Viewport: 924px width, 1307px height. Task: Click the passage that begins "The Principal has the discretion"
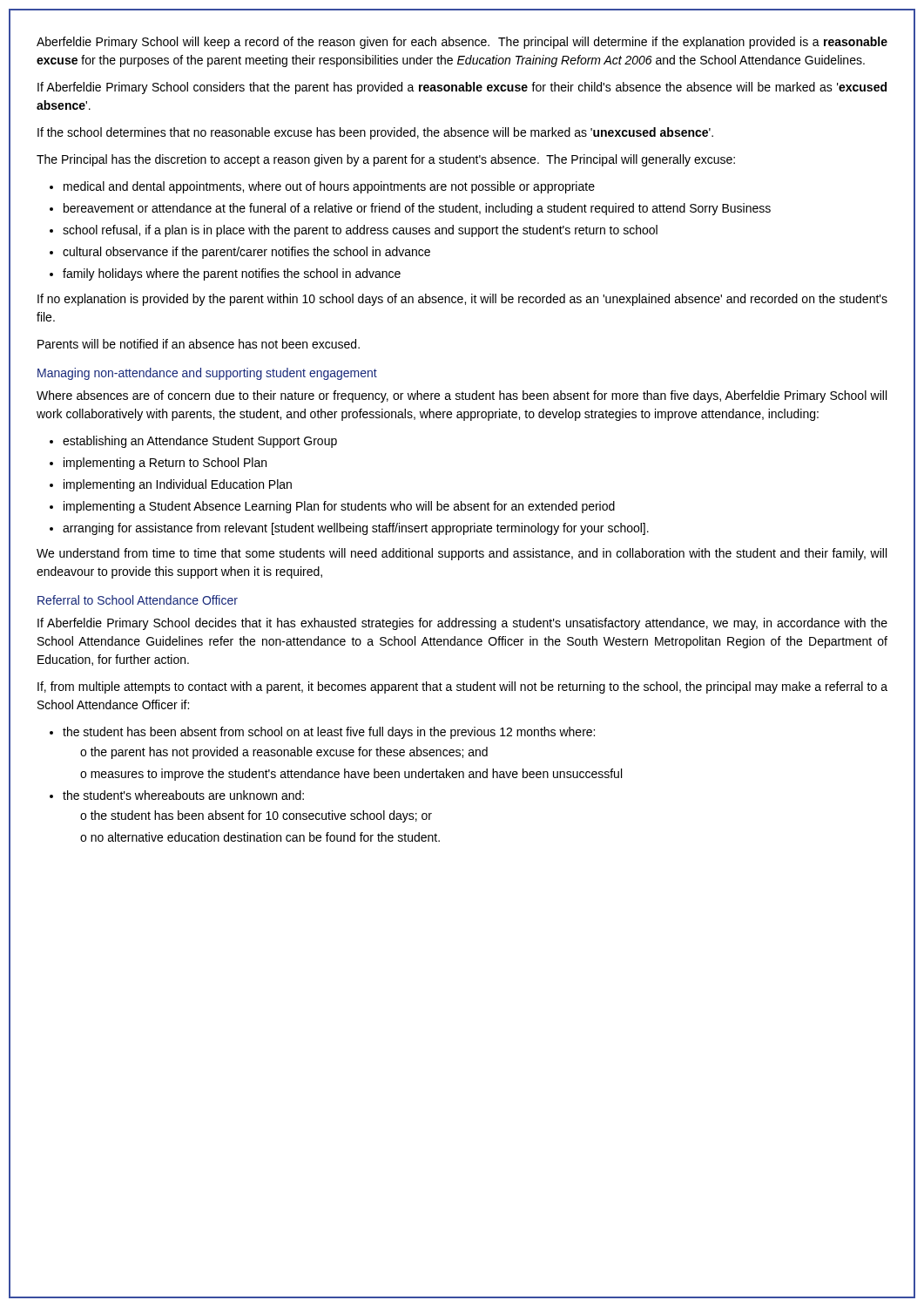coord(386,159)
